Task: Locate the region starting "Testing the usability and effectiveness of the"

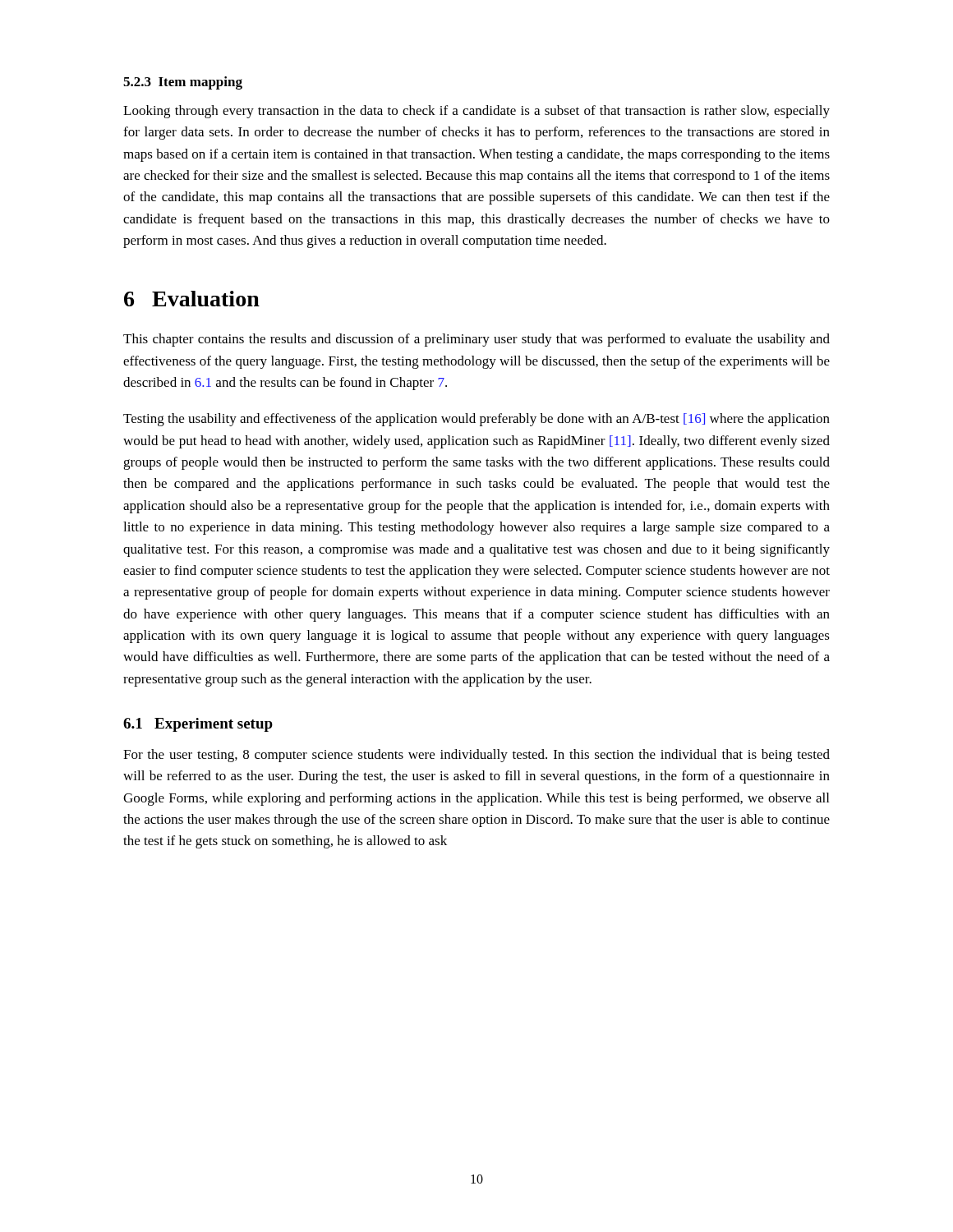Action: click(476, 549)
